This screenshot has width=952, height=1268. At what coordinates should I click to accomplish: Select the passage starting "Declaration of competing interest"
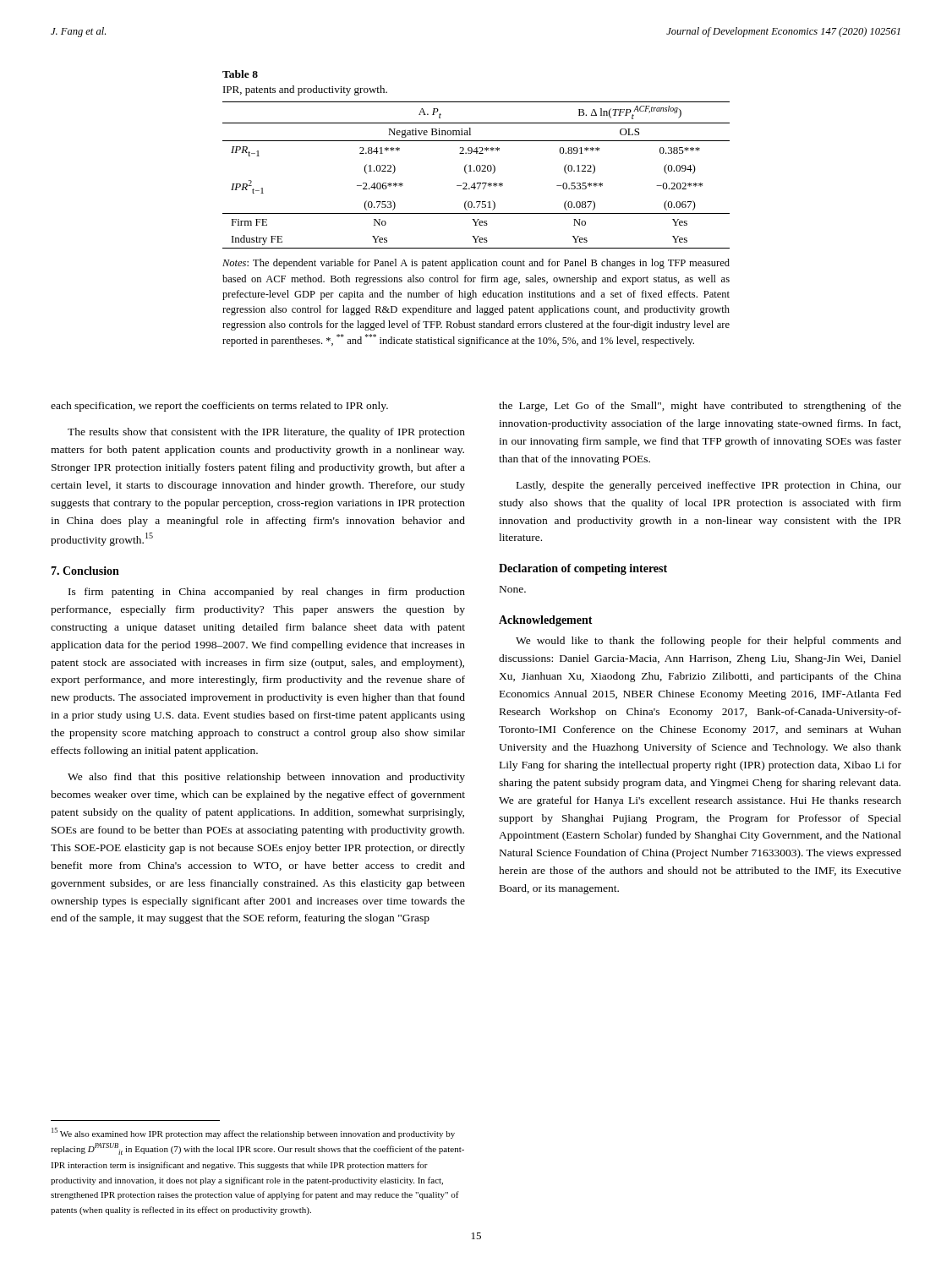tap(583, 569)
